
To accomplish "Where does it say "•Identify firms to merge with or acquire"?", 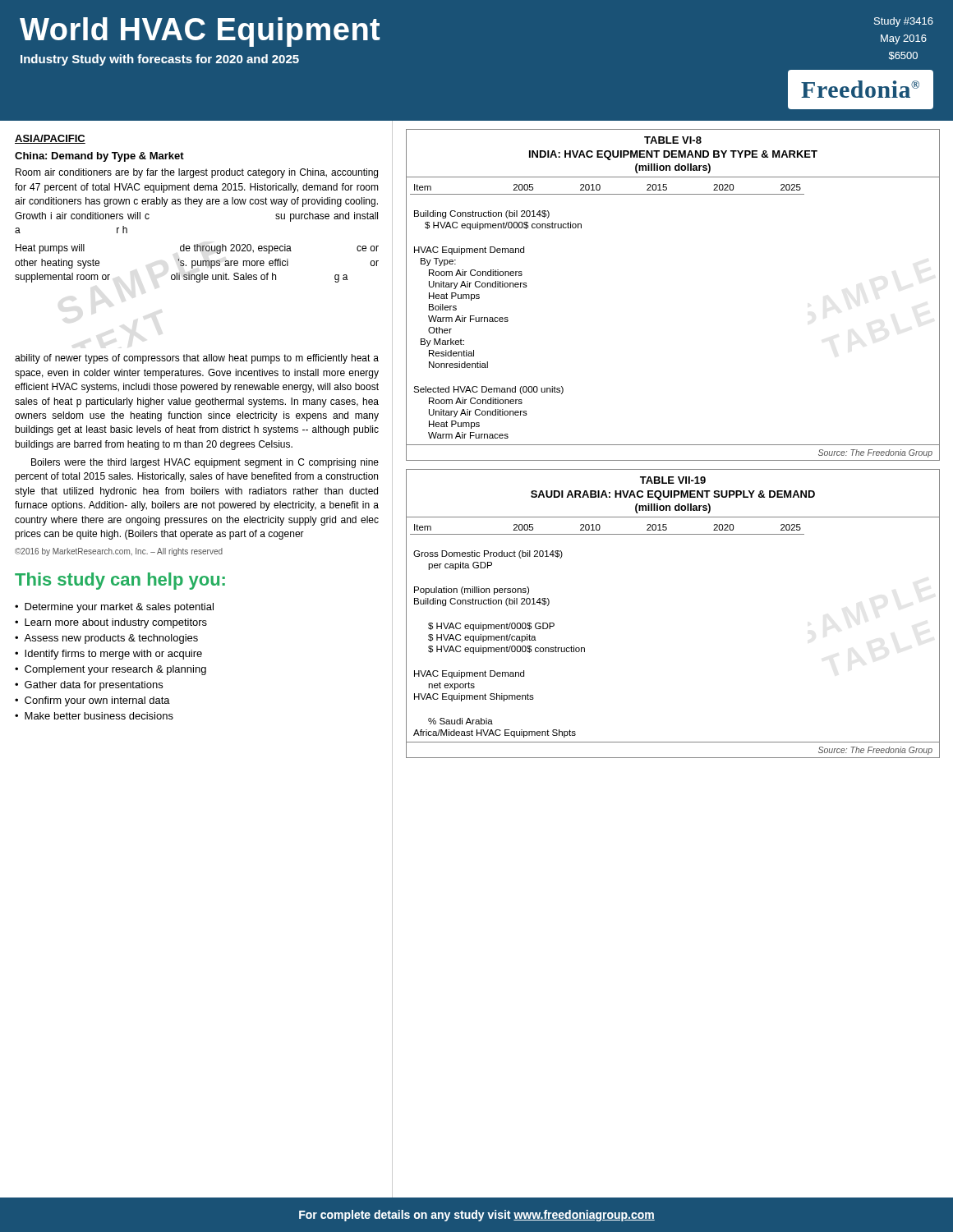I will point(109,654).
